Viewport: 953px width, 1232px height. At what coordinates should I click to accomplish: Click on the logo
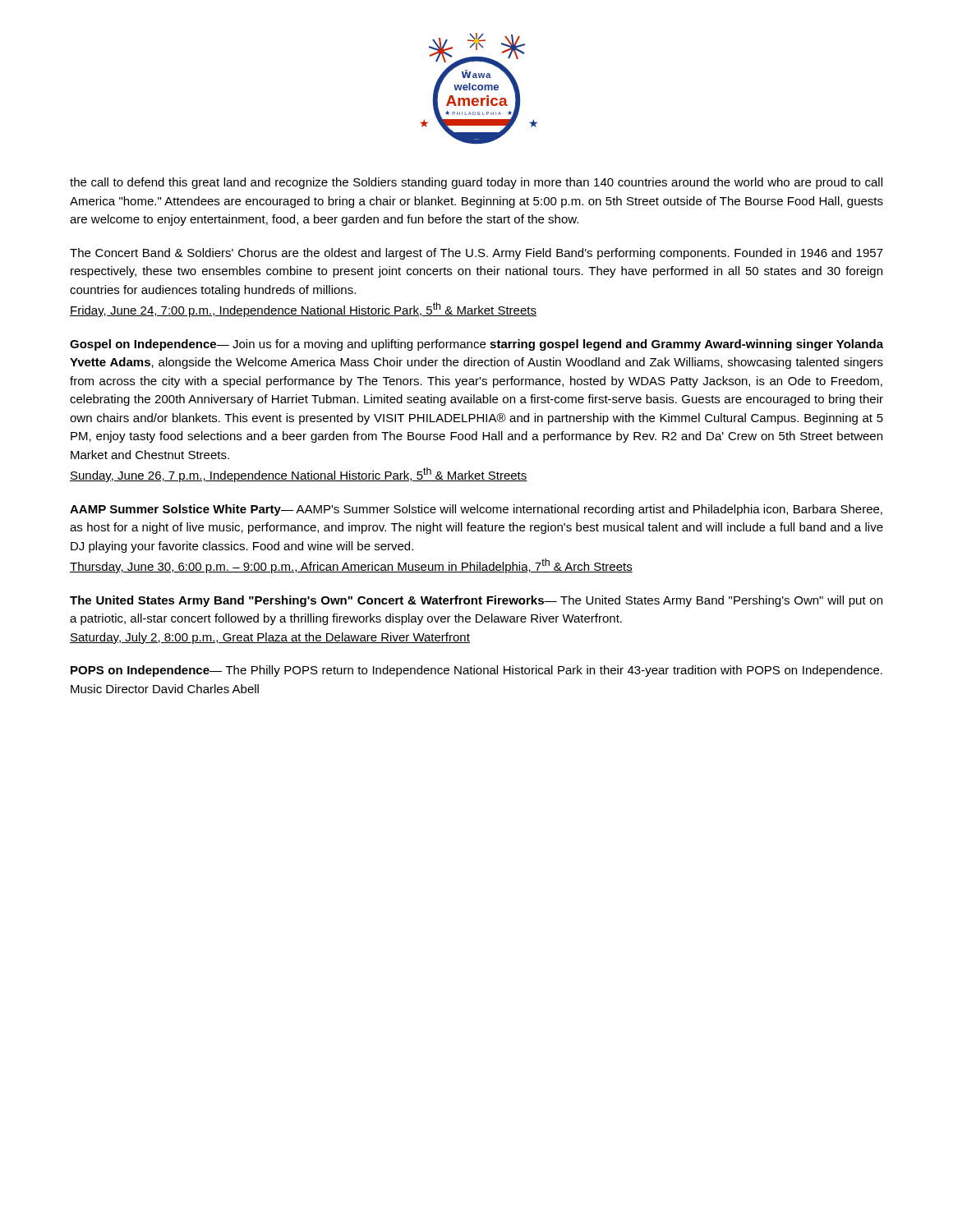click(476, 92)
